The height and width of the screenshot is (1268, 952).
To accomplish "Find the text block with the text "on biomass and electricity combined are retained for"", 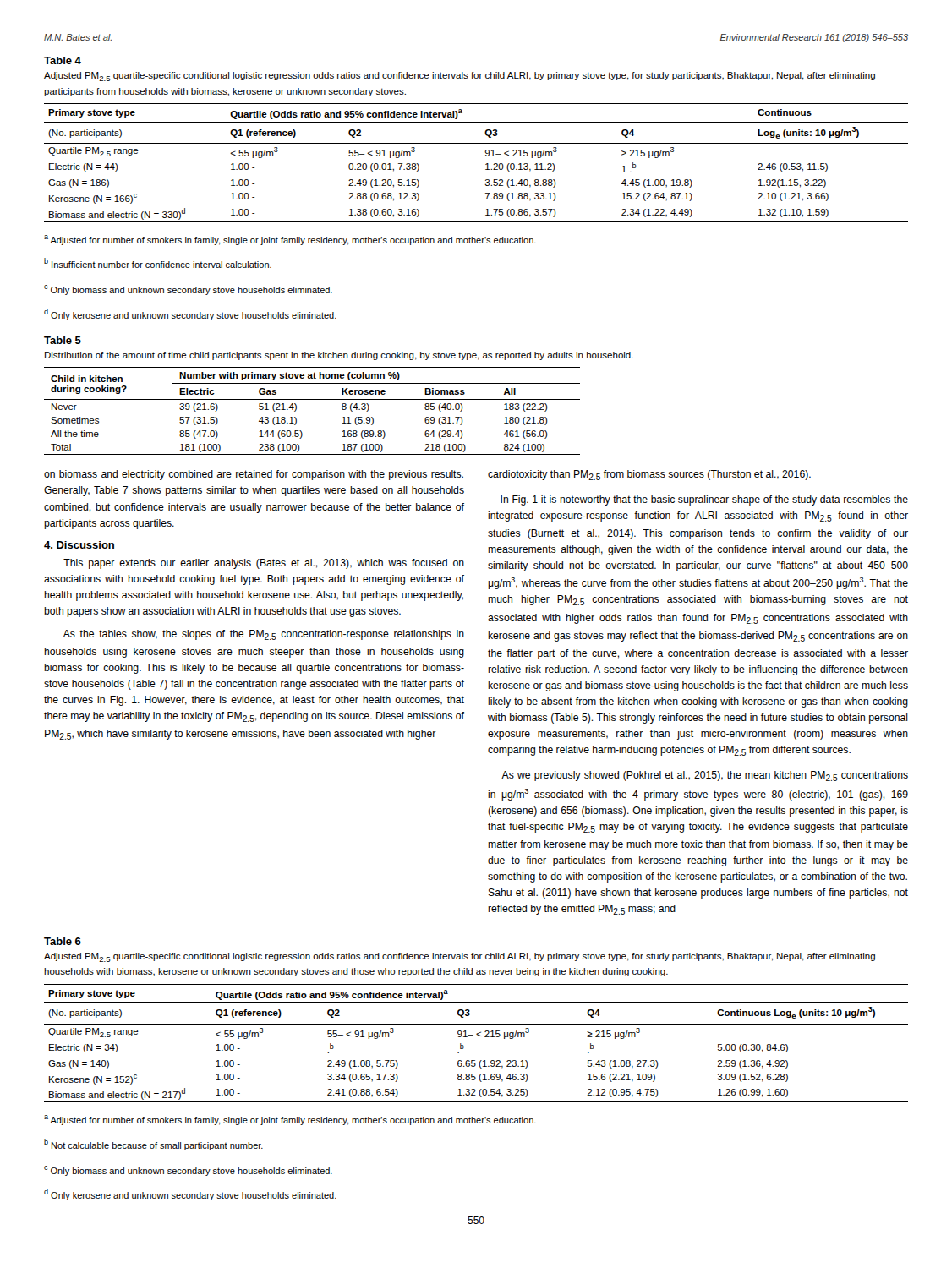I will (x=254, y=499).
